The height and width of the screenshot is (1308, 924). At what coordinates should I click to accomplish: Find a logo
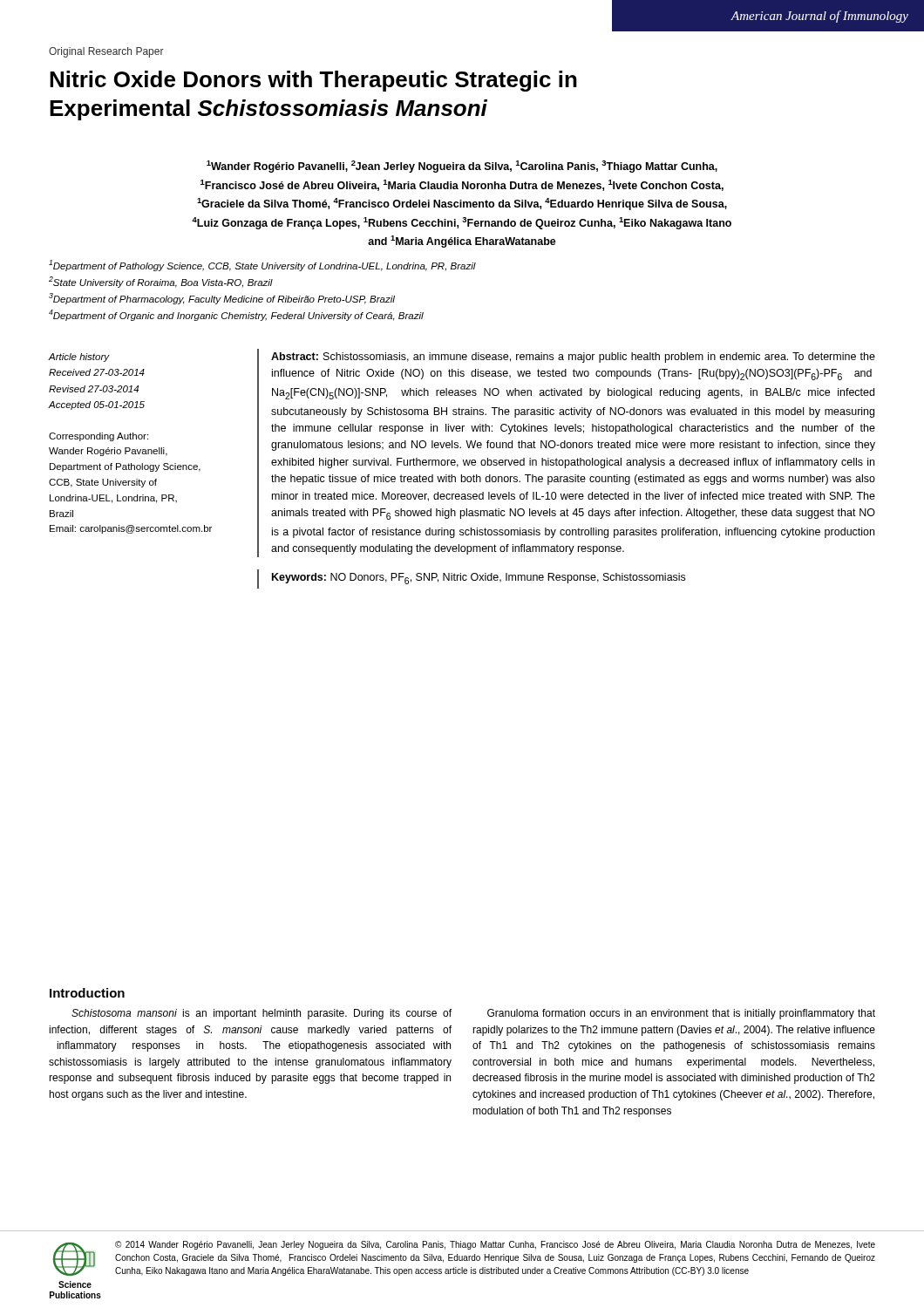tap(75, 1270)
